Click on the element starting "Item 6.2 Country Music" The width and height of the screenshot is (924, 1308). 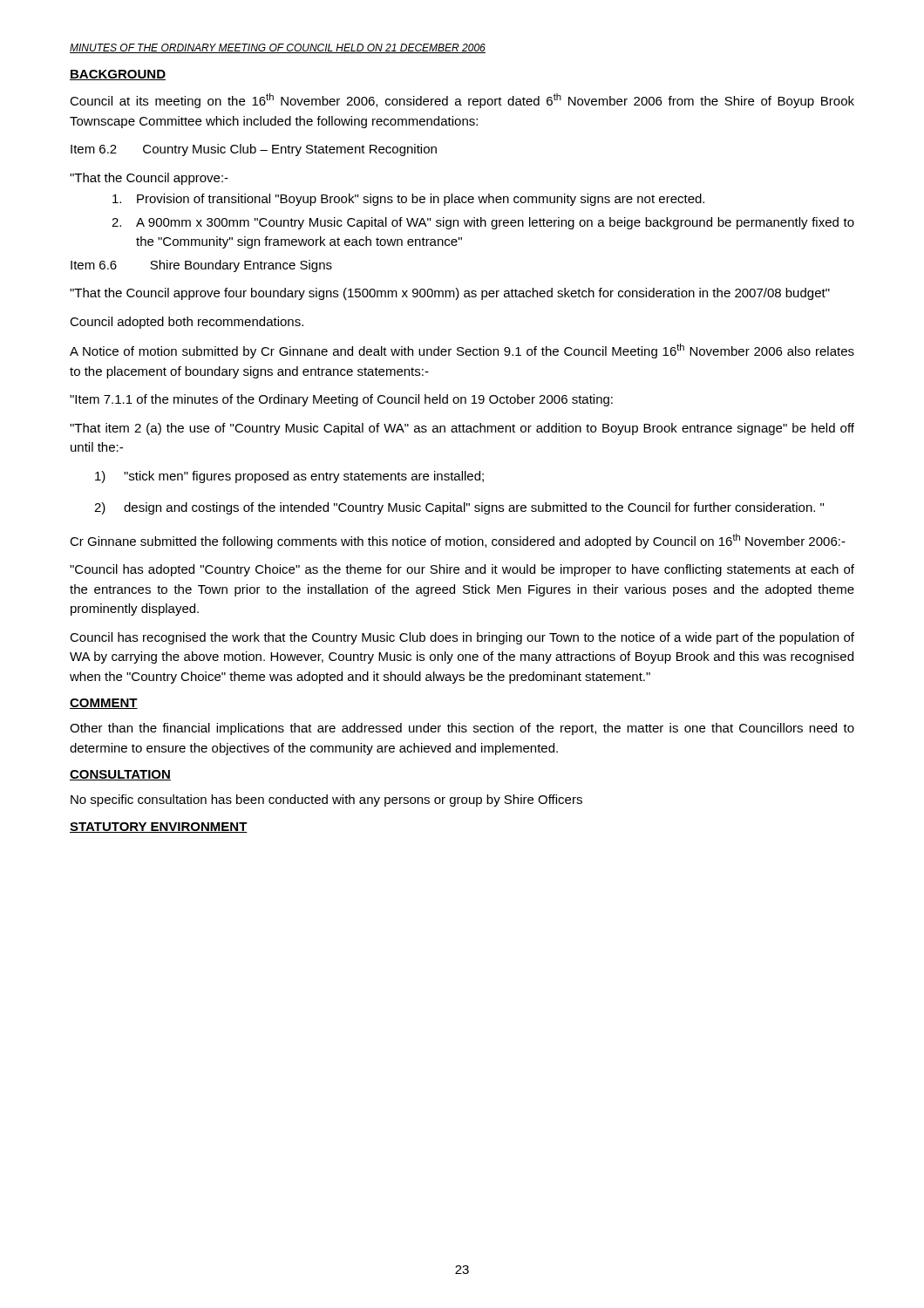point(254,149)
